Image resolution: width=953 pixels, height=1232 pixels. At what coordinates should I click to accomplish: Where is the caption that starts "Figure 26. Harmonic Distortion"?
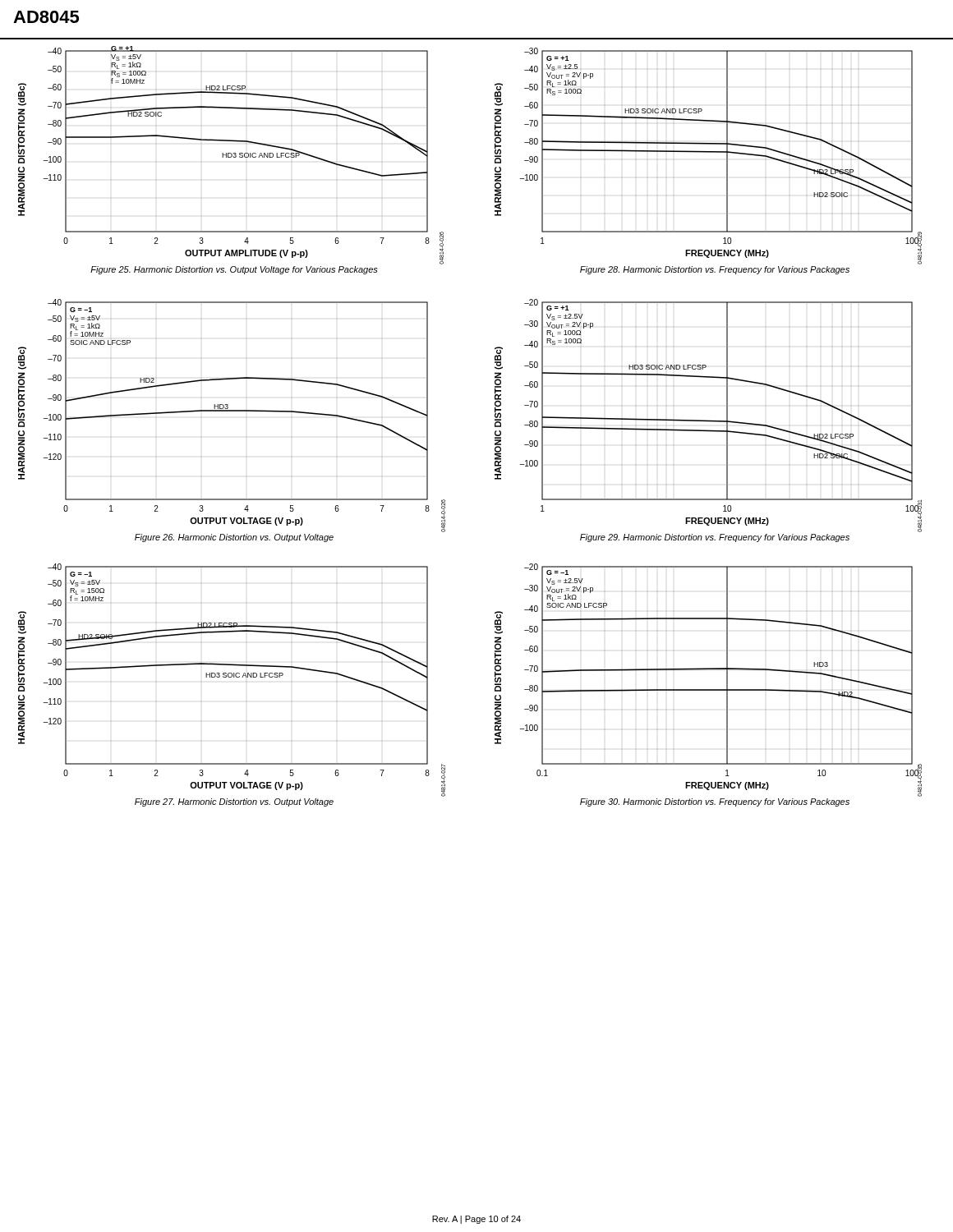pos(234,537)
